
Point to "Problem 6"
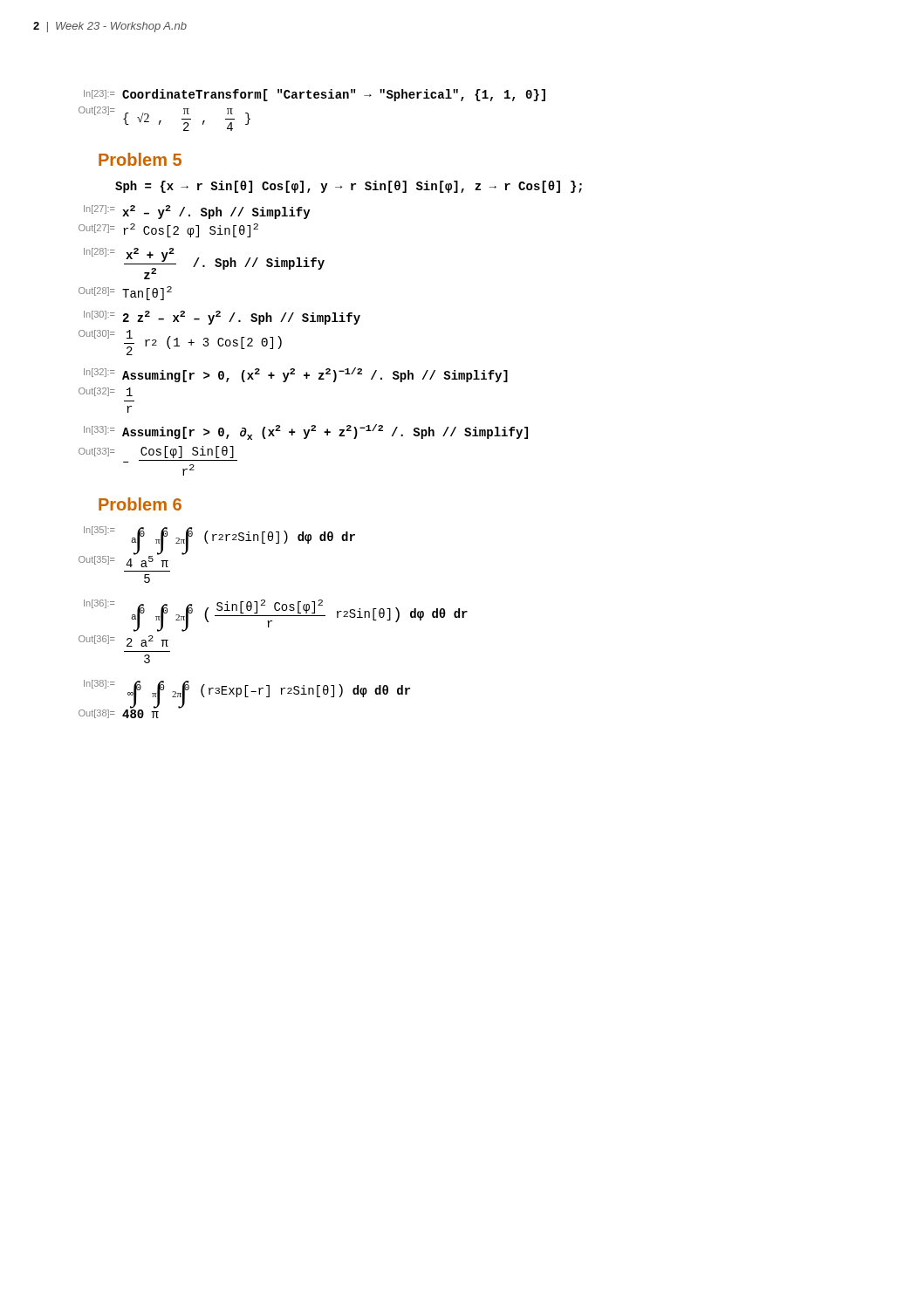[140, 504]
